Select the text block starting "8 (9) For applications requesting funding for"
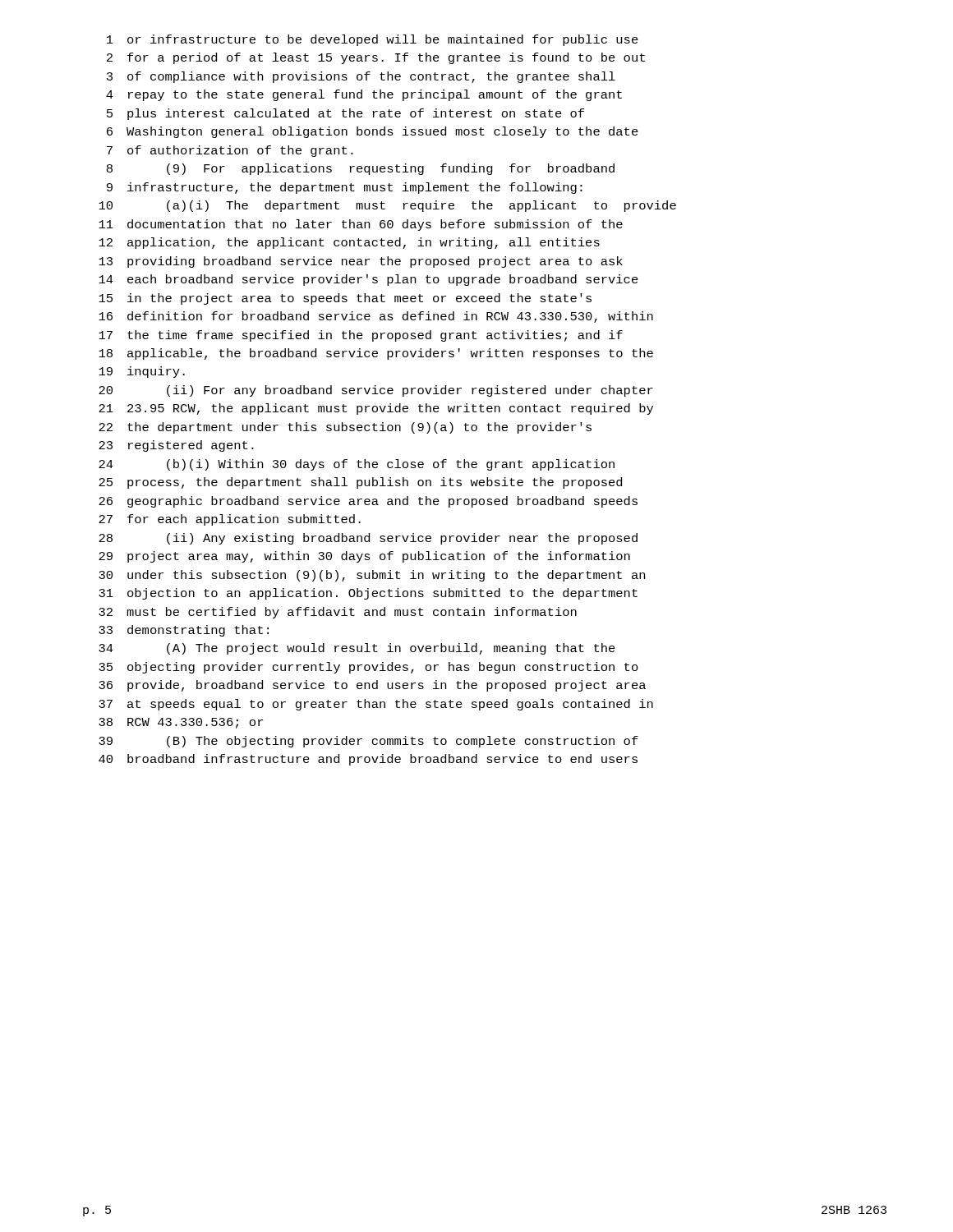Image resolution: width=953 pixels, height=1232 pixels. pyautogui.click(x=485, y=179)
